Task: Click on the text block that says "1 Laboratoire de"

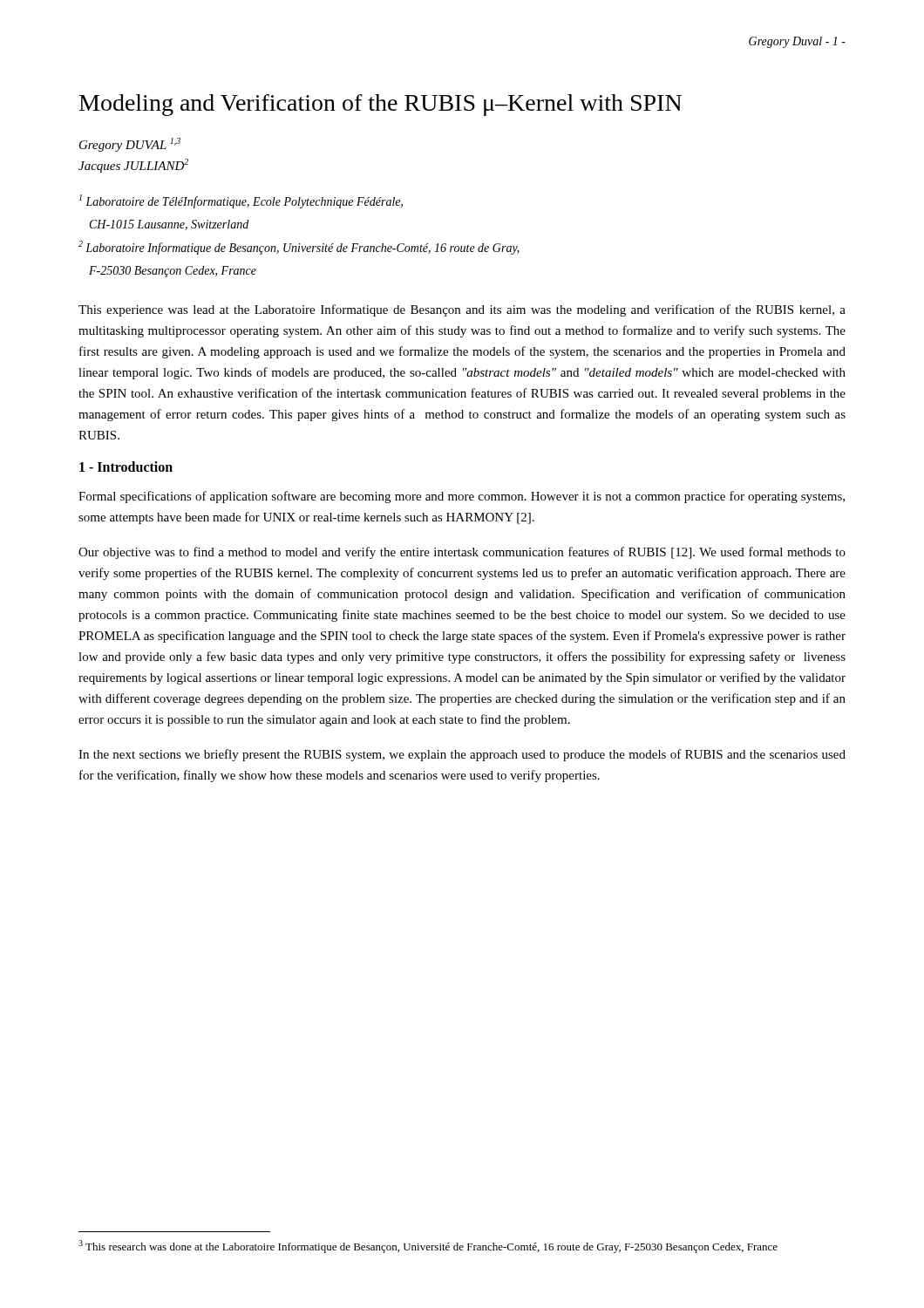Action: coord(462,236)
